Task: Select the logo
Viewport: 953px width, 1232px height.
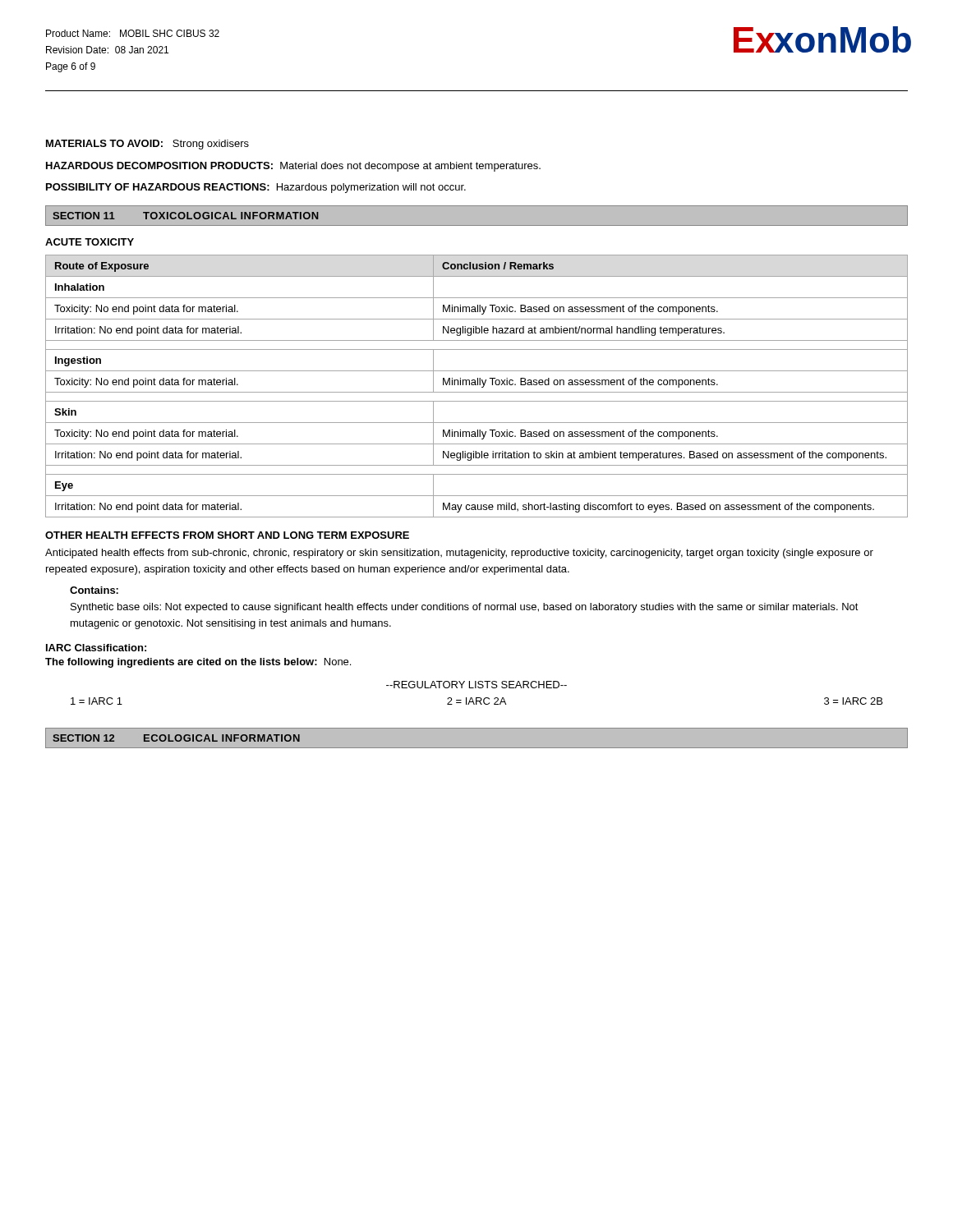Action: (822, 41)
